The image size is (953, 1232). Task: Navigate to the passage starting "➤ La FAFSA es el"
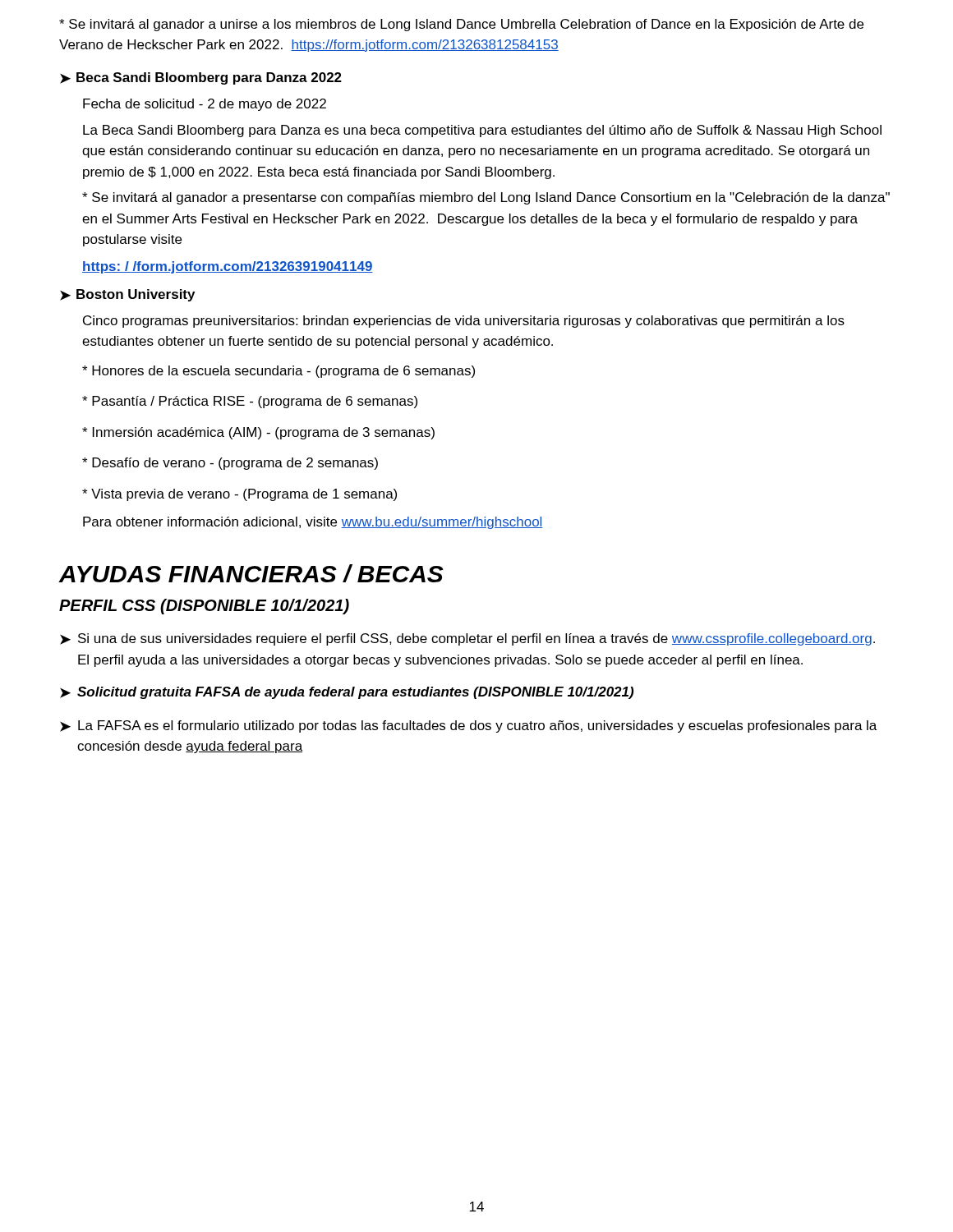point(476,736)
